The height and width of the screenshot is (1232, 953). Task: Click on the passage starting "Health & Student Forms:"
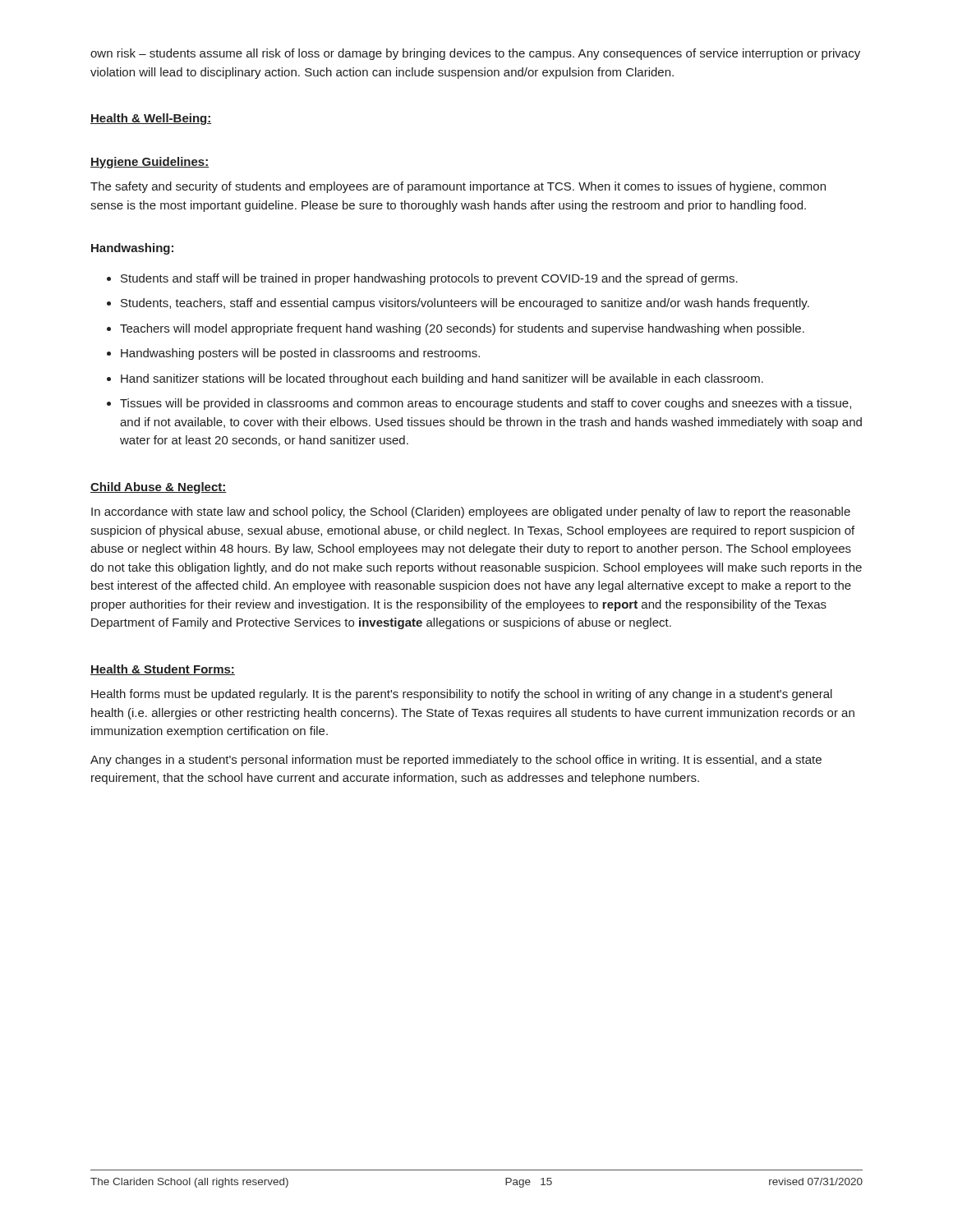[x=163, y=669]
